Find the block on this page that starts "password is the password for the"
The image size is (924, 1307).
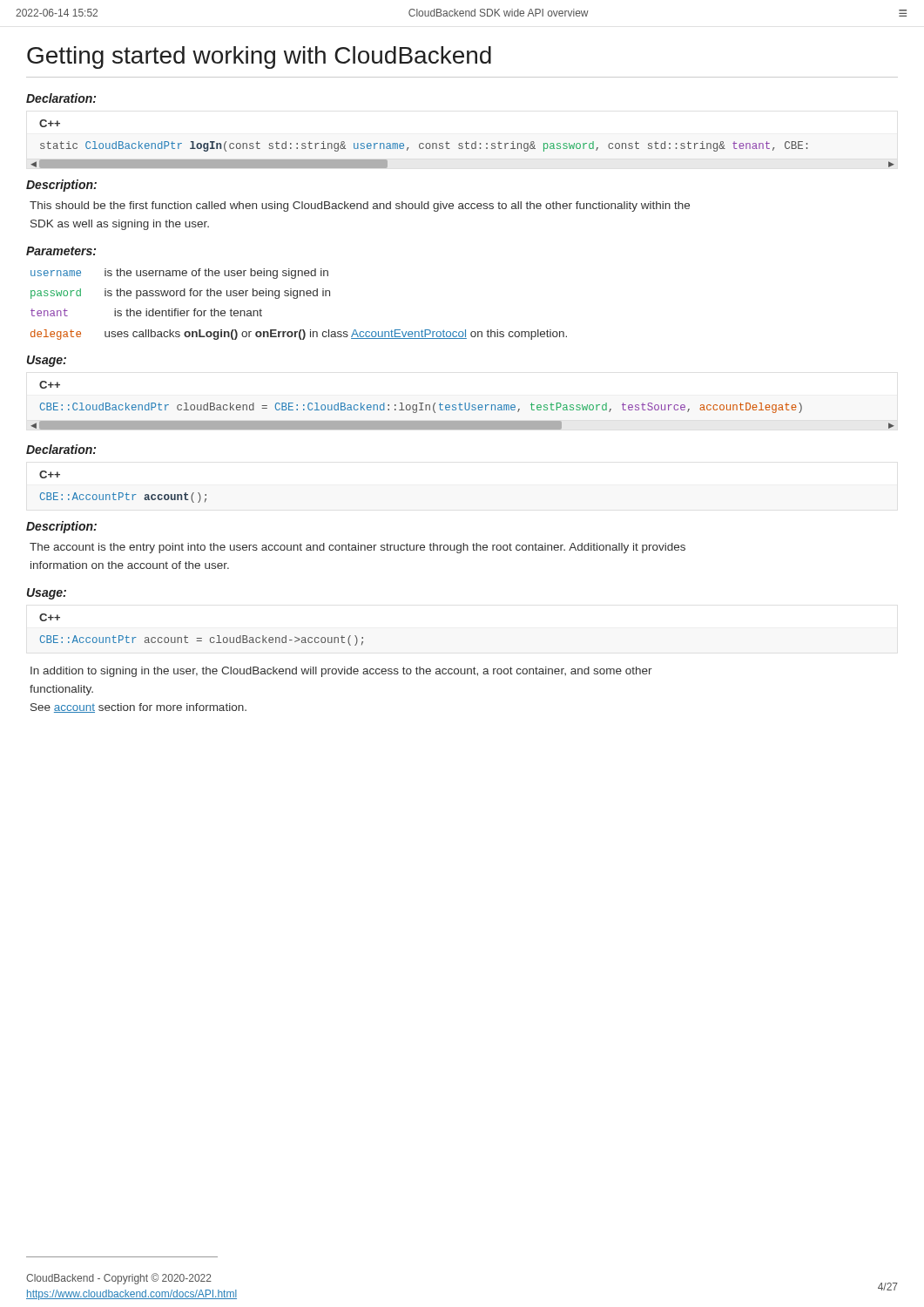point(180,293)
